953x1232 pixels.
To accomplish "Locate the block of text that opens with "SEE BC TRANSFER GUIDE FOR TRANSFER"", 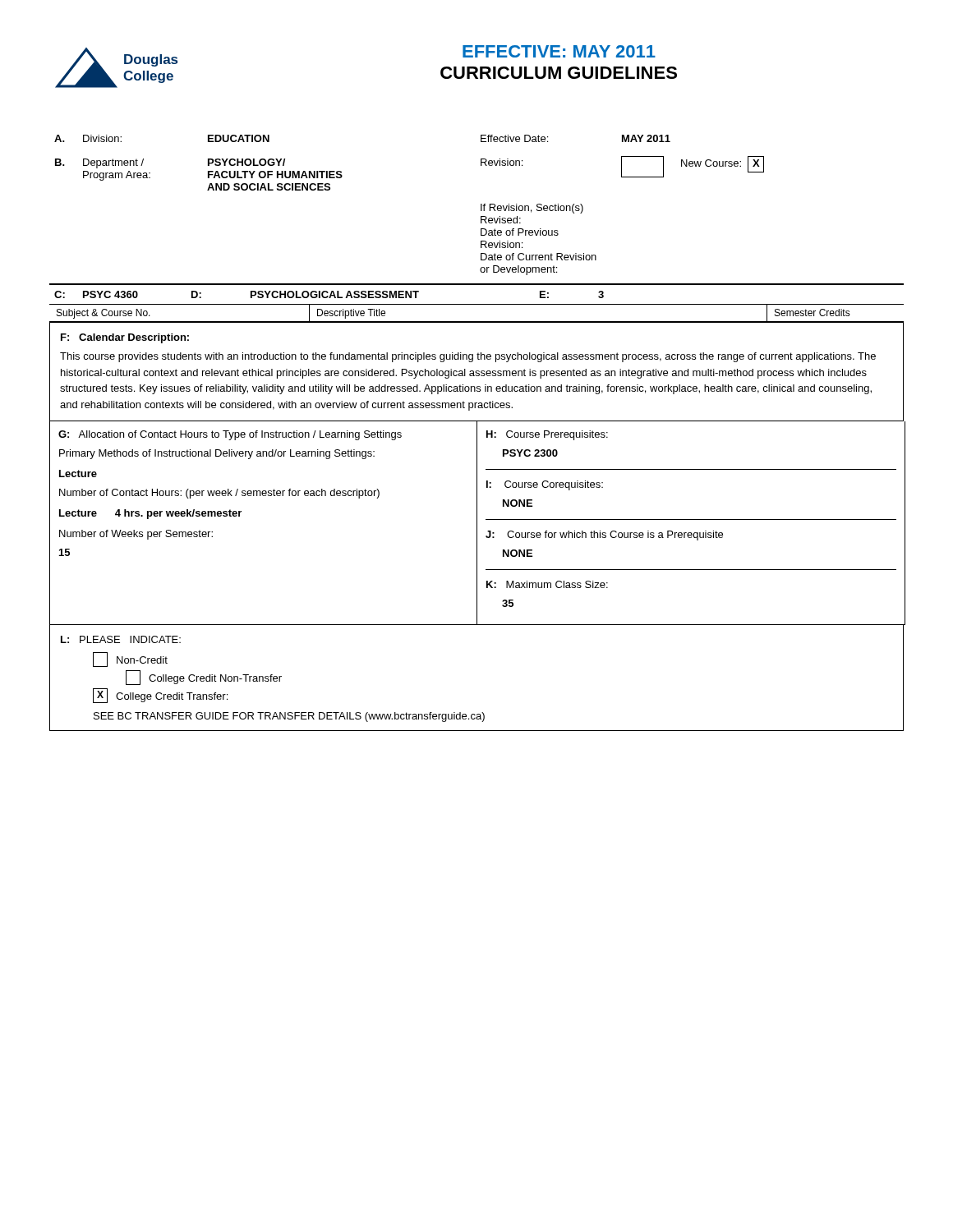I will [289, 716].
